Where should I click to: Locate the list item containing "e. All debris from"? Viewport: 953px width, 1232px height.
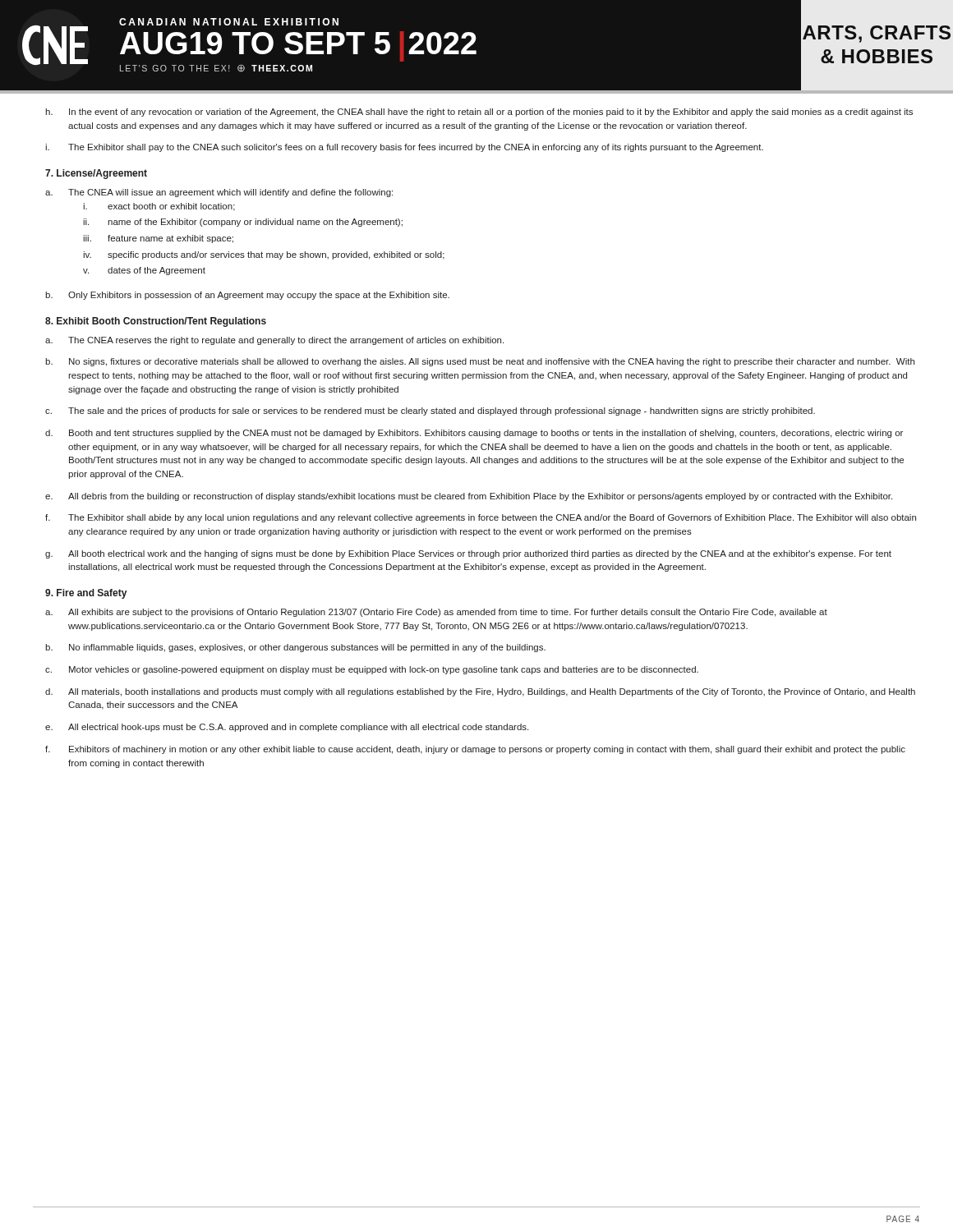pos(483,496)
